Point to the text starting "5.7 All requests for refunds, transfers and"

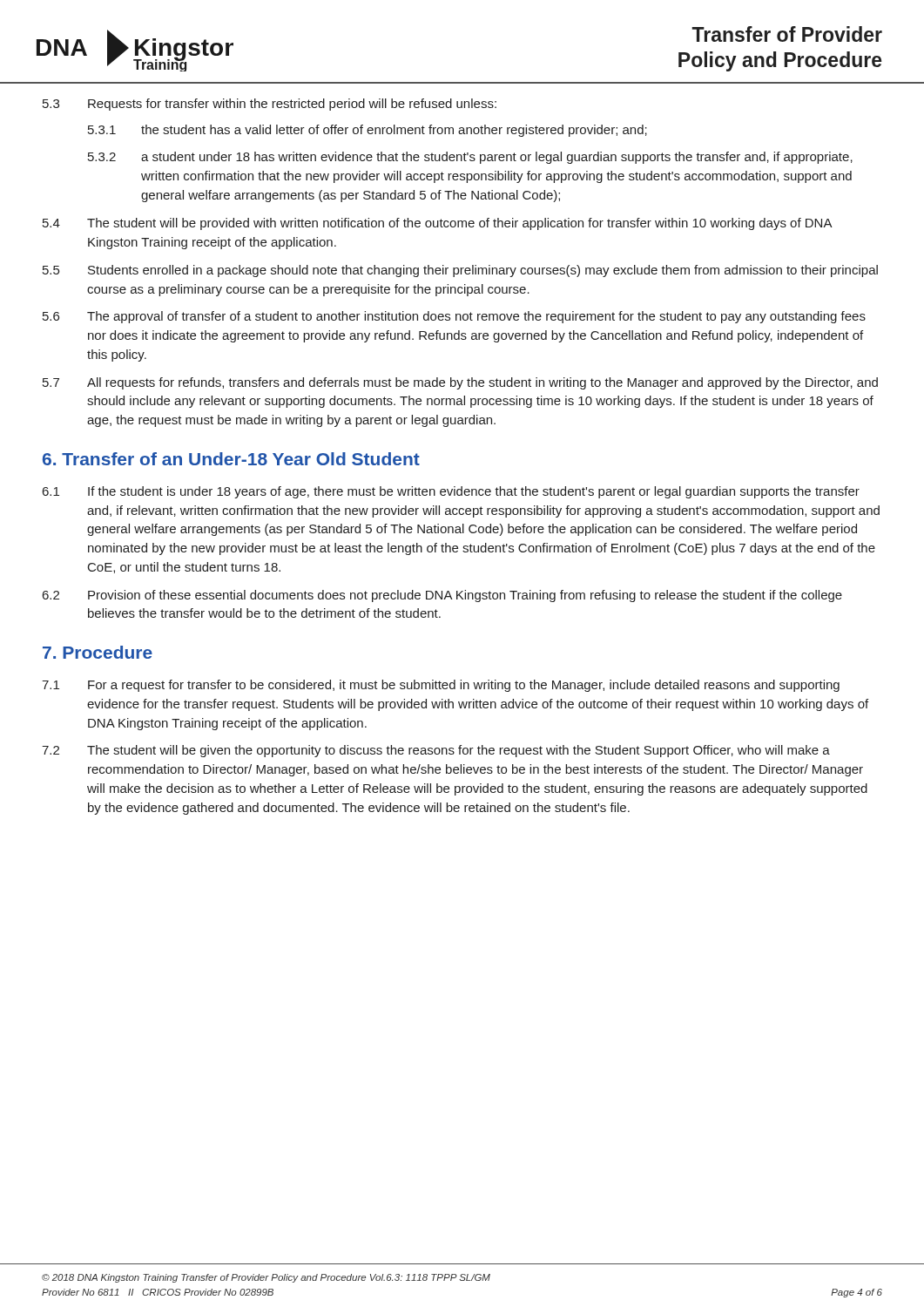point(462,401)
